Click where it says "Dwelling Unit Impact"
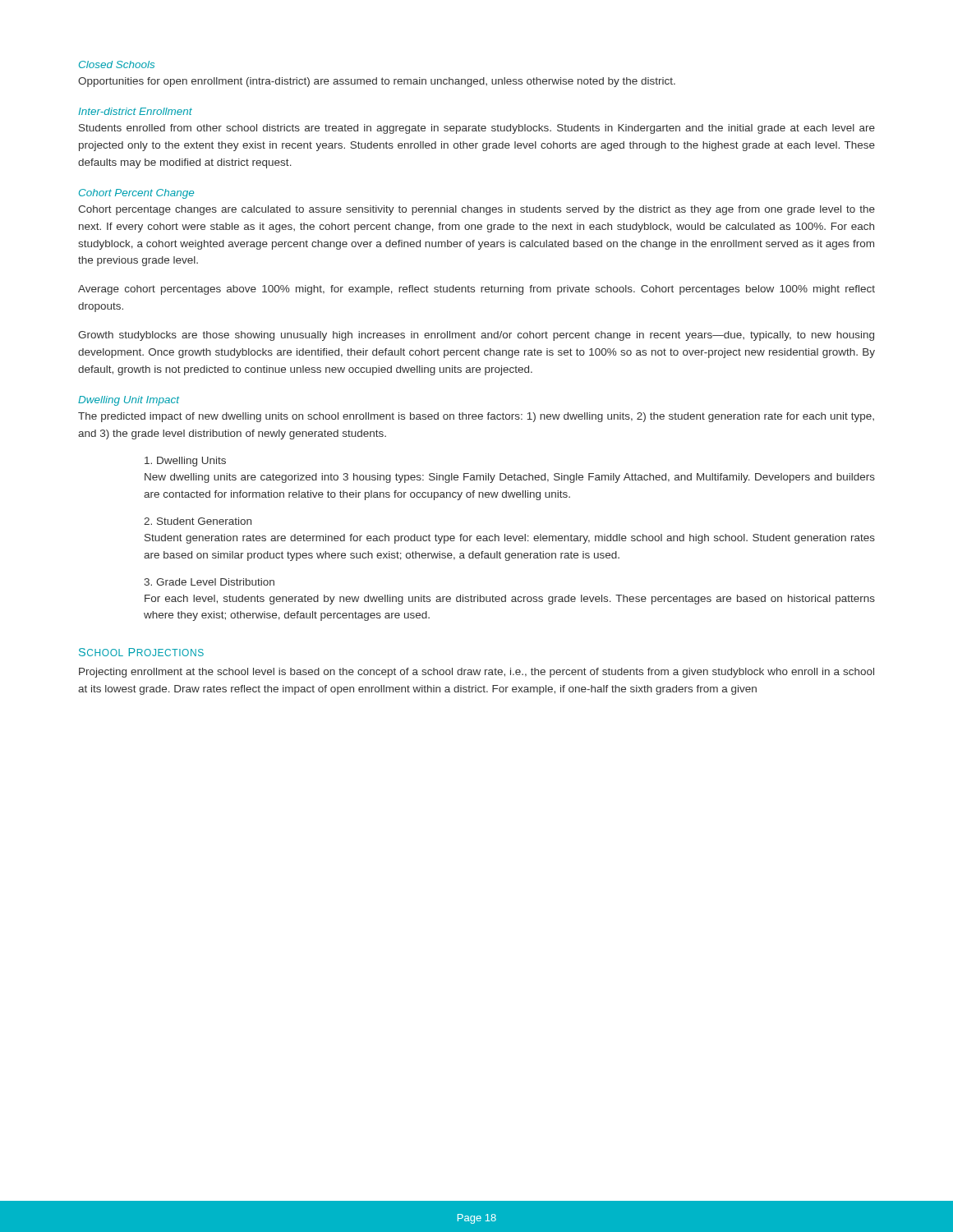Image resolution: width=953 pixels, height=1232 pixels. (129, 400)
